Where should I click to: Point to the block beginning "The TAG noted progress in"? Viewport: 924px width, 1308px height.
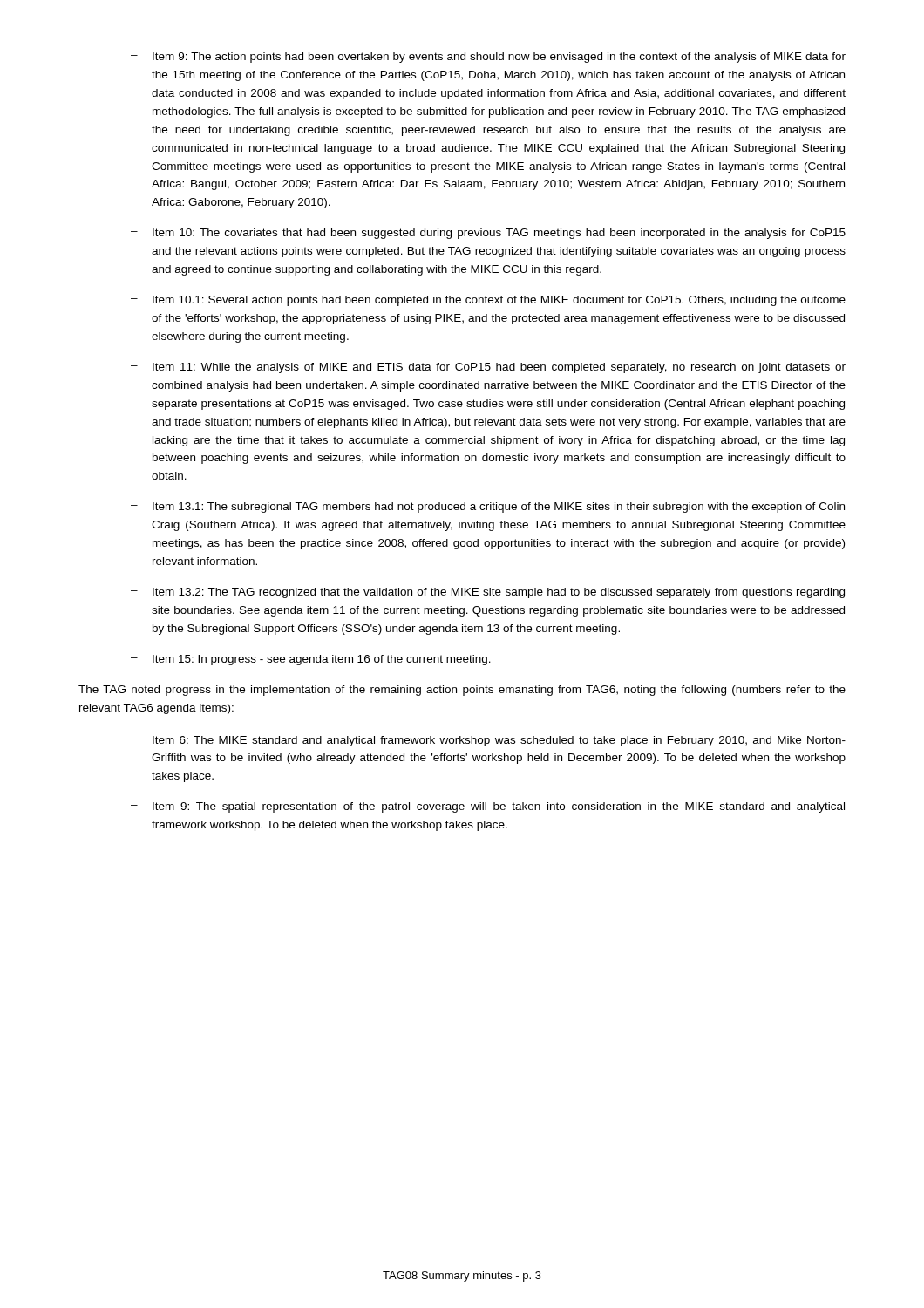coord(462,698)
